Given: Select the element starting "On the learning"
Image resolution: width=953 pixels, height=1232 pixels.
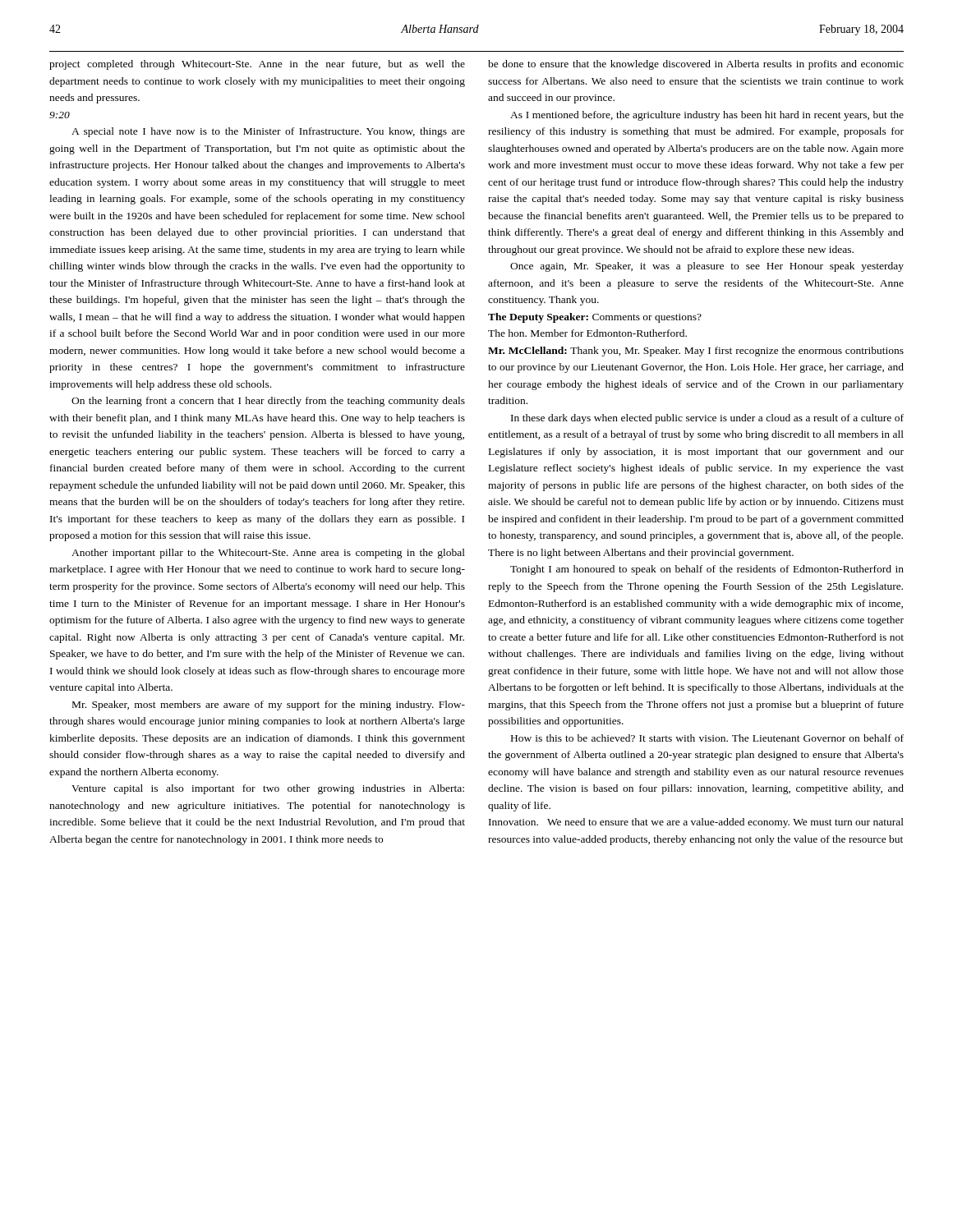Looking at the screenshot, I should 257,469.
